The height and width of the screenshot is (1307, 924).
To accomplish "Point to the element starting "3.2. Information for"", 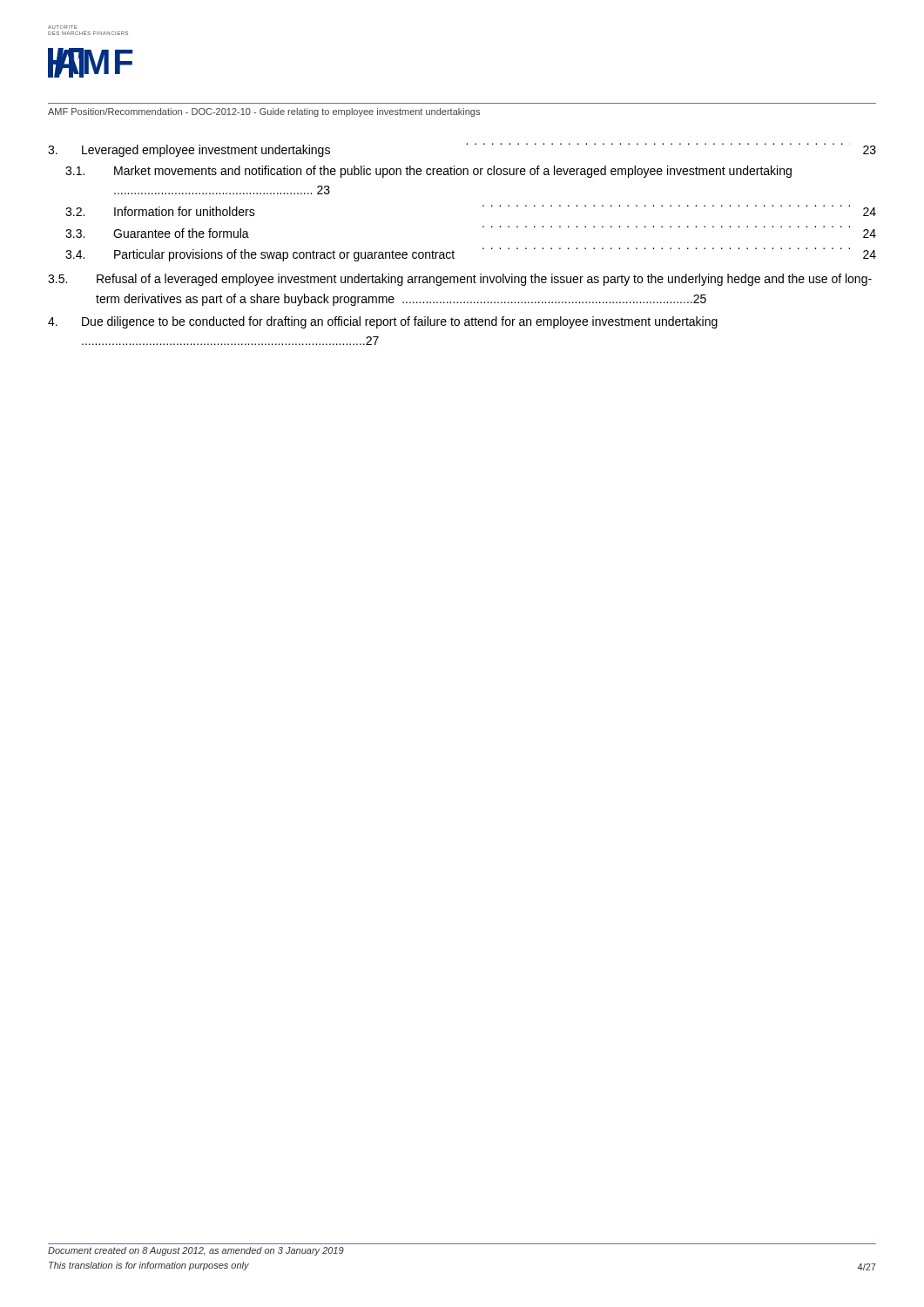I will [x=182, y=210].
